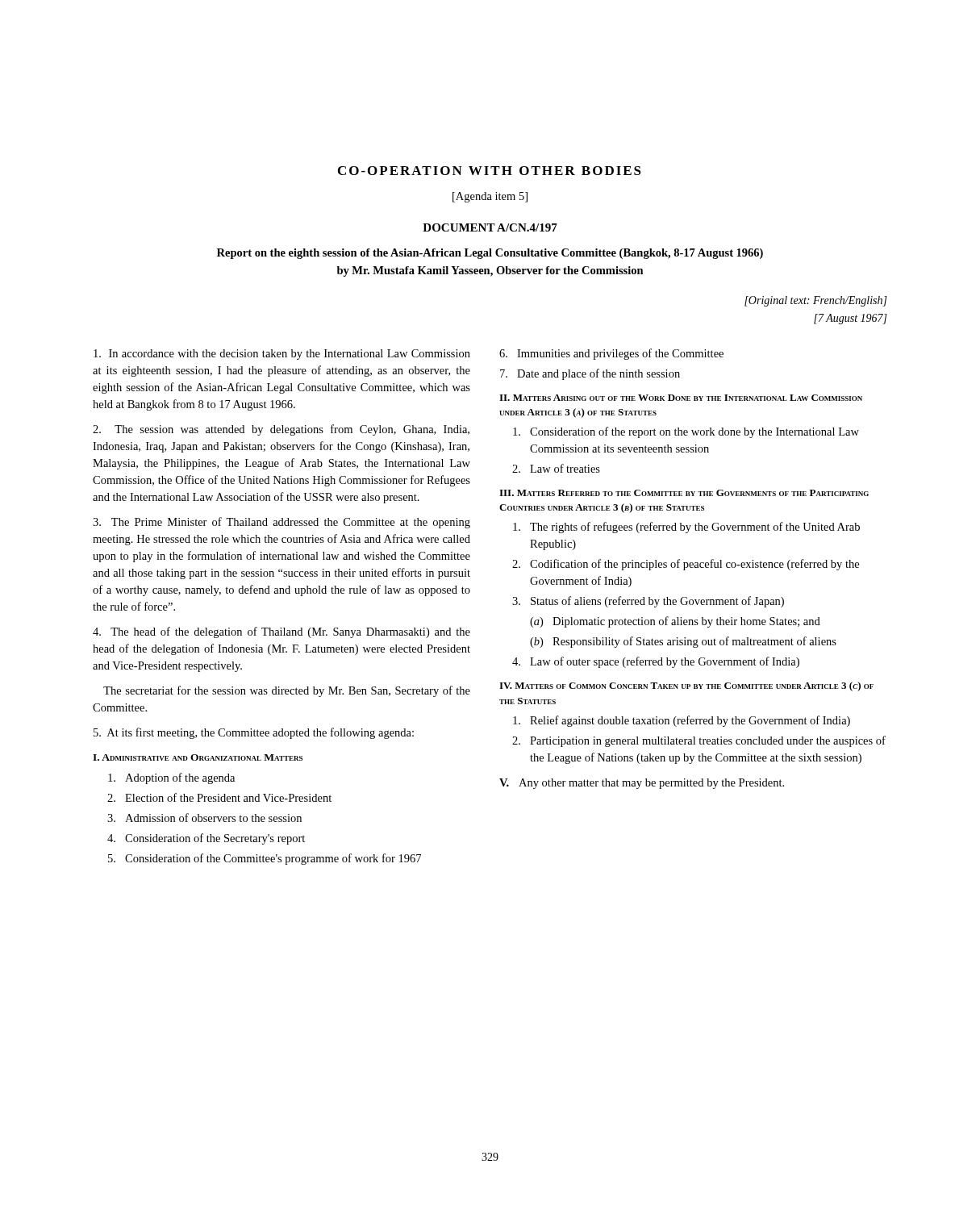
Task: Select the section header that reads "DOCUMENT A/CN.4/197"
Action: (490, 227)
